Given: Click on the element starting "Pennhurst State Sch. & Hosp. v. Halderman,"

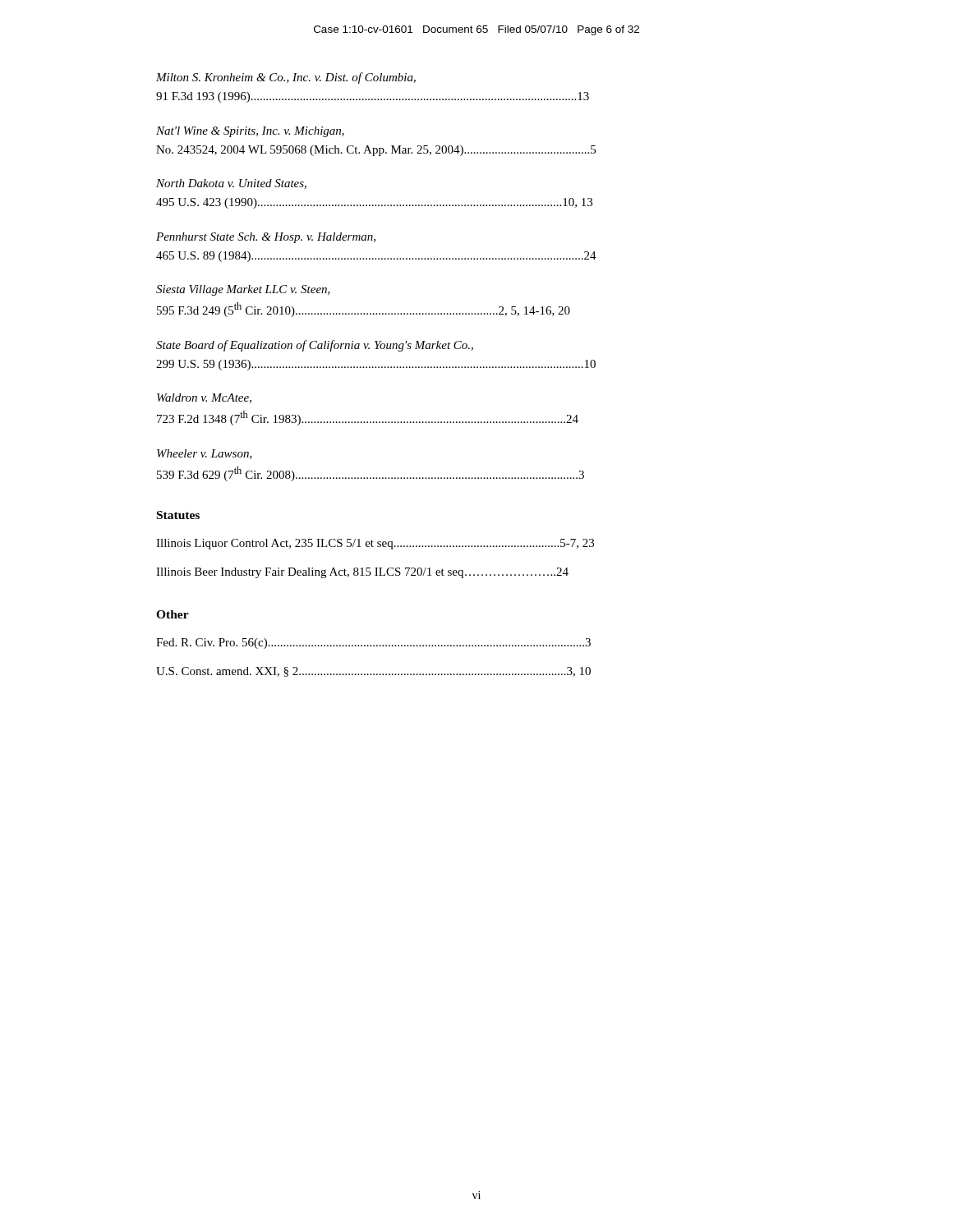Looking at the screenshot, I should (476, 246).
